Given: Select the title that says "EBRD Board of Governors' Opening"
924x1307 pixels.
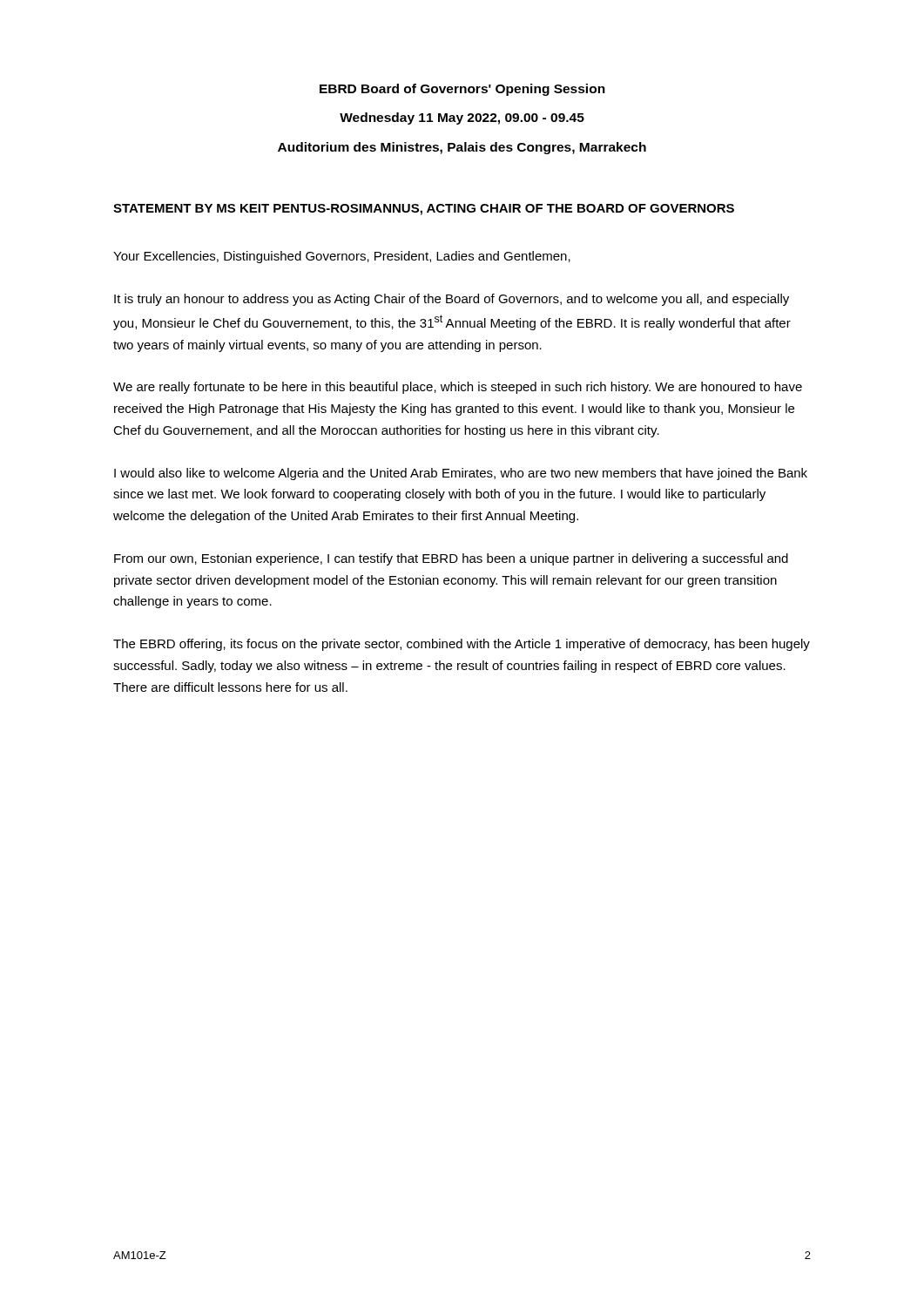Looking at the screenshot, I should 462,117.
